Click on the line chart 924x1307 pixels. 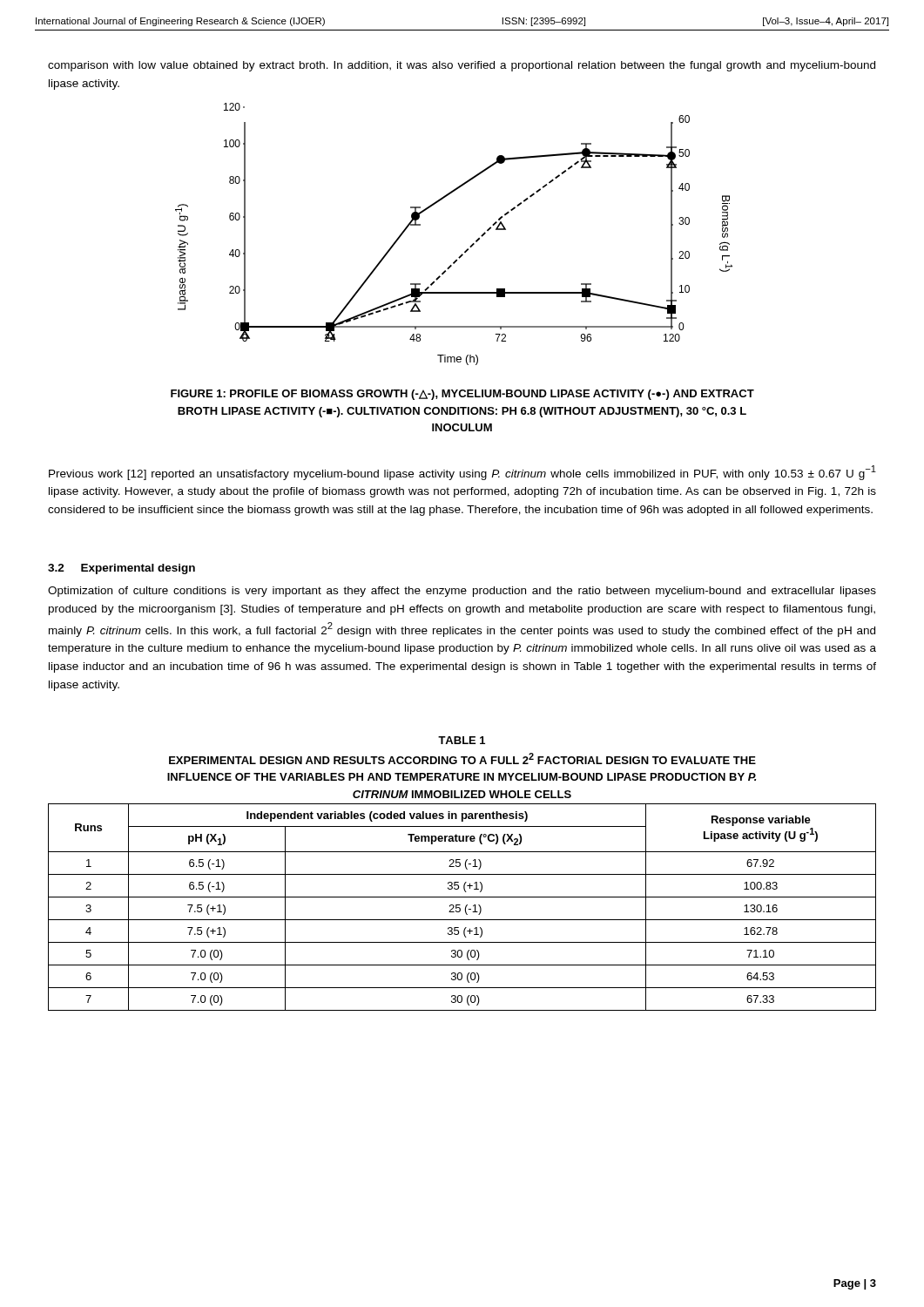point(462,241)
